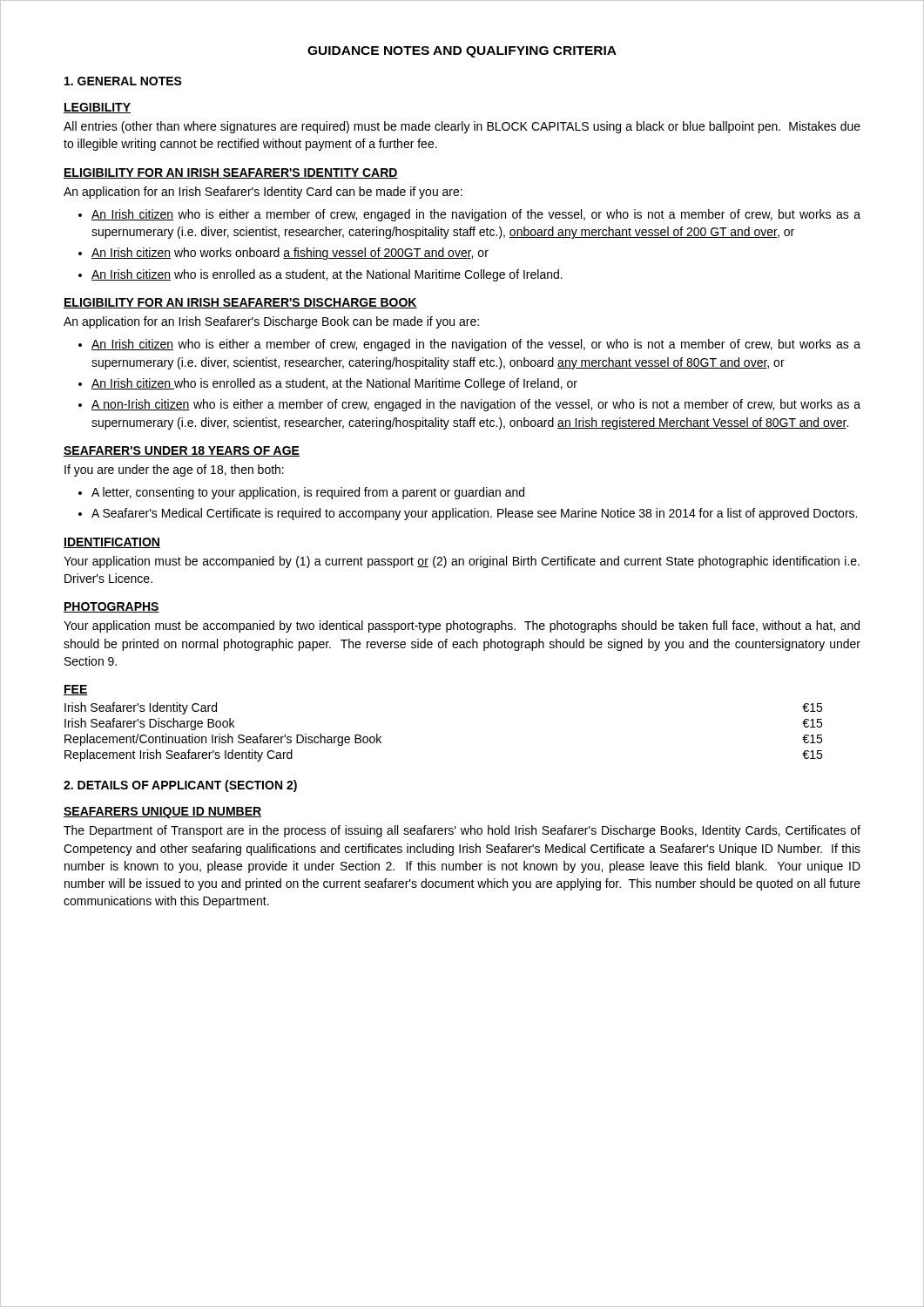
Task: Navigate to the element starting "SEAFARERS UNIQUE ID"
Action: click(x=162, y=811)
